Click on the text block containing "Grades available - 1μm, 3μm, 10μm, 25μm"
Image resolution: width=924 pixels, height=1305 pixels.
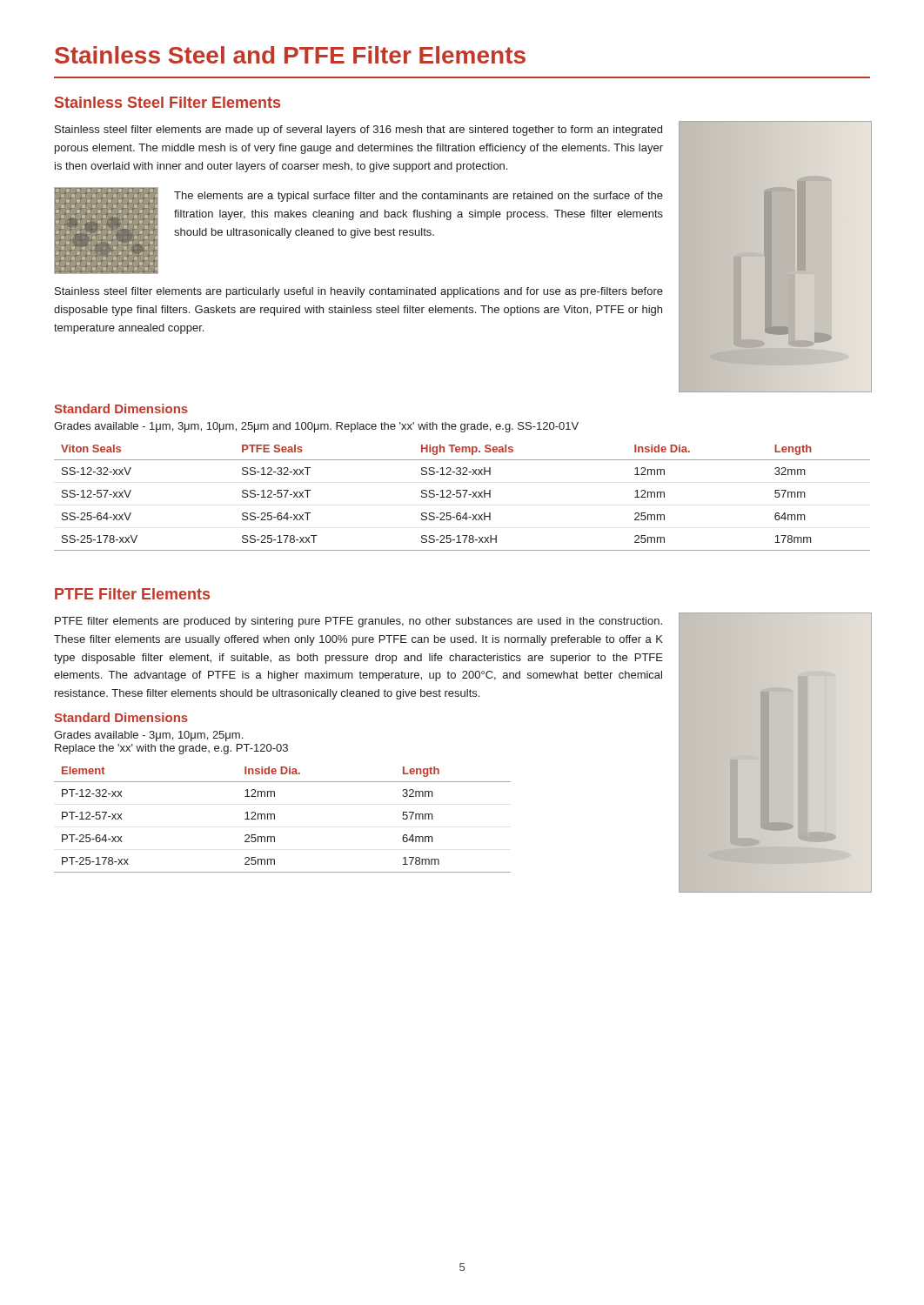click(x=462, y=426)
